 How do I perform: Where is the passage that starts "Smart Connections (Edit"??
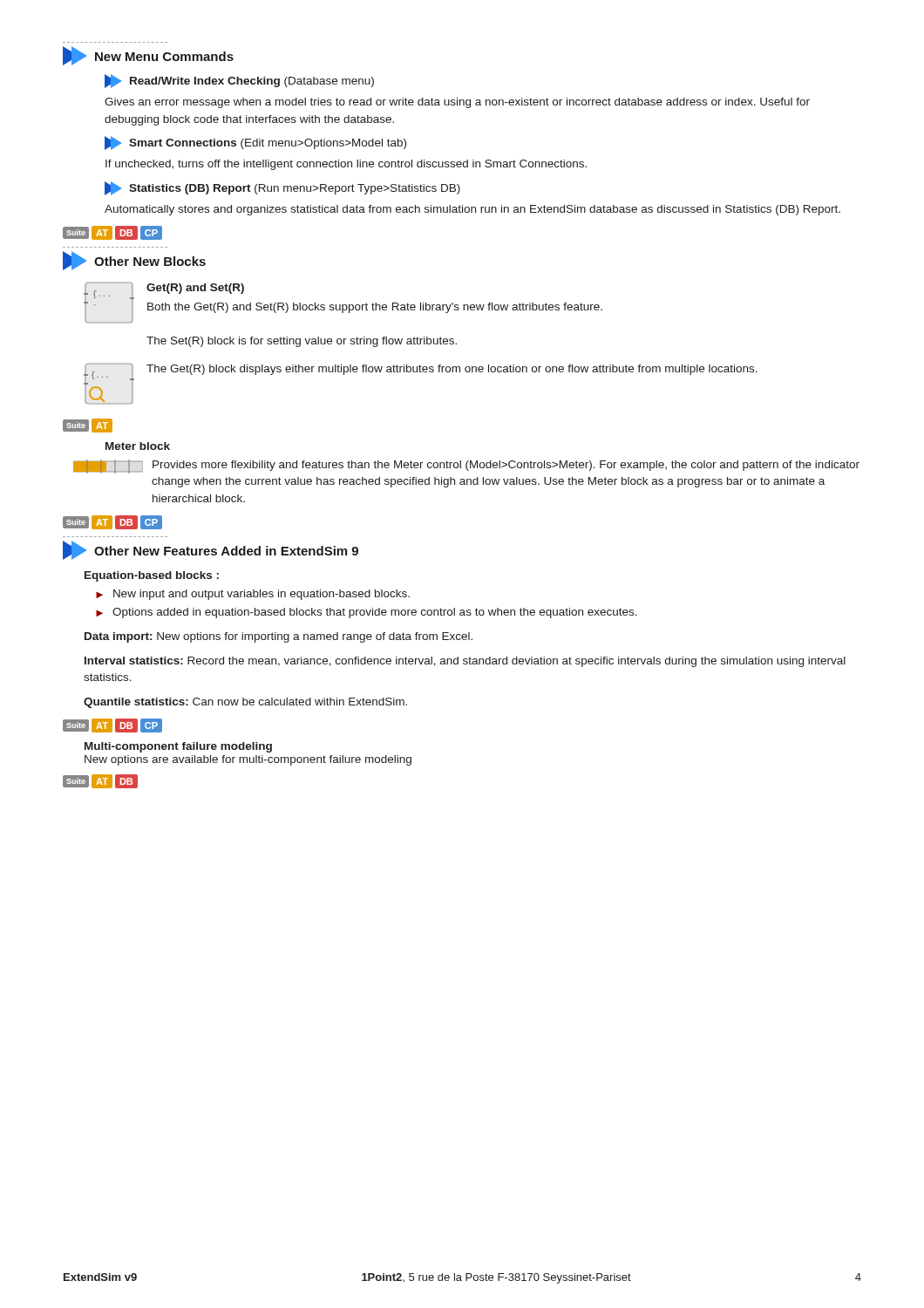click(255, 143)
